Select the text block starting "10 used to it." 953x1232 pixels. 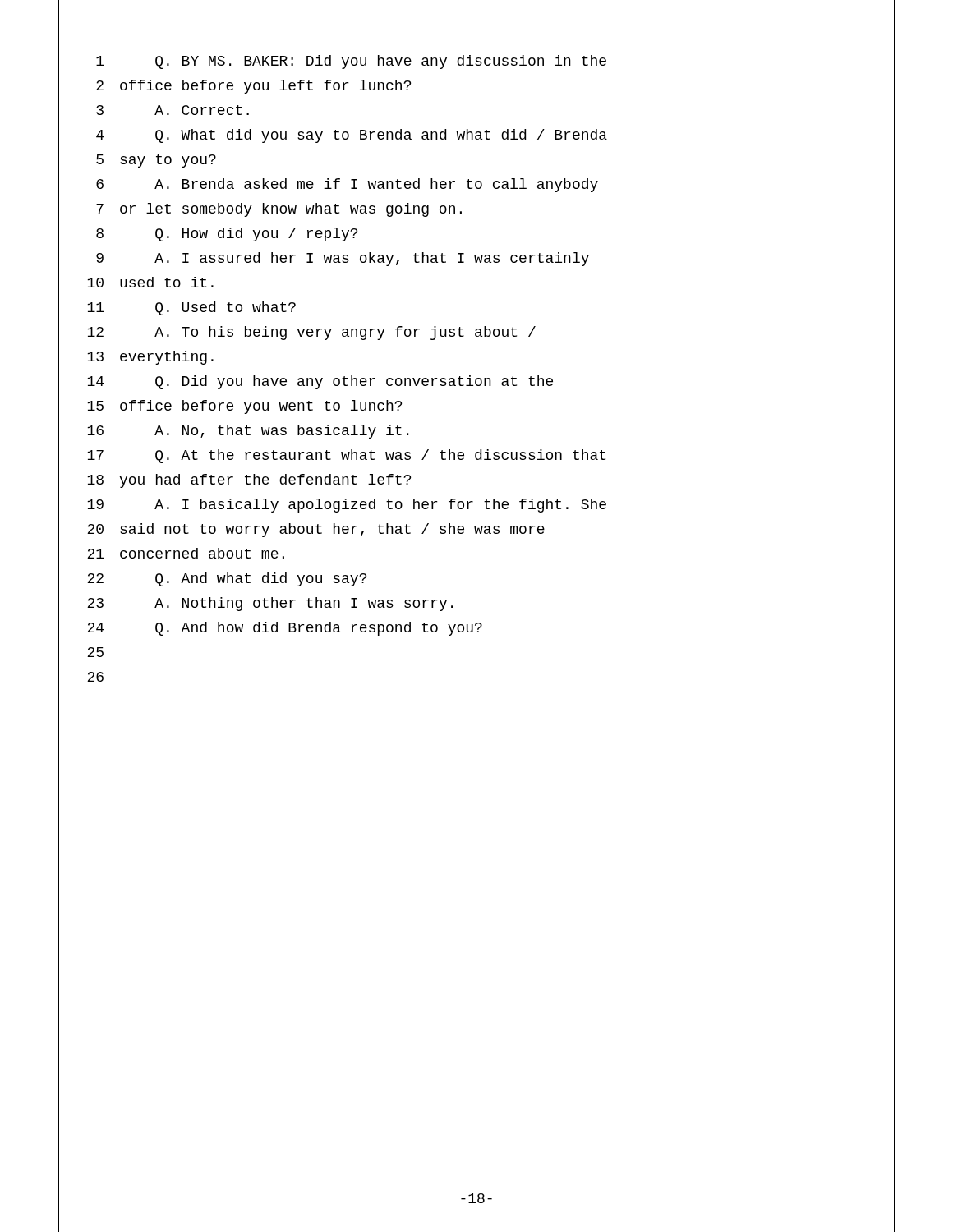pos(138,283)
